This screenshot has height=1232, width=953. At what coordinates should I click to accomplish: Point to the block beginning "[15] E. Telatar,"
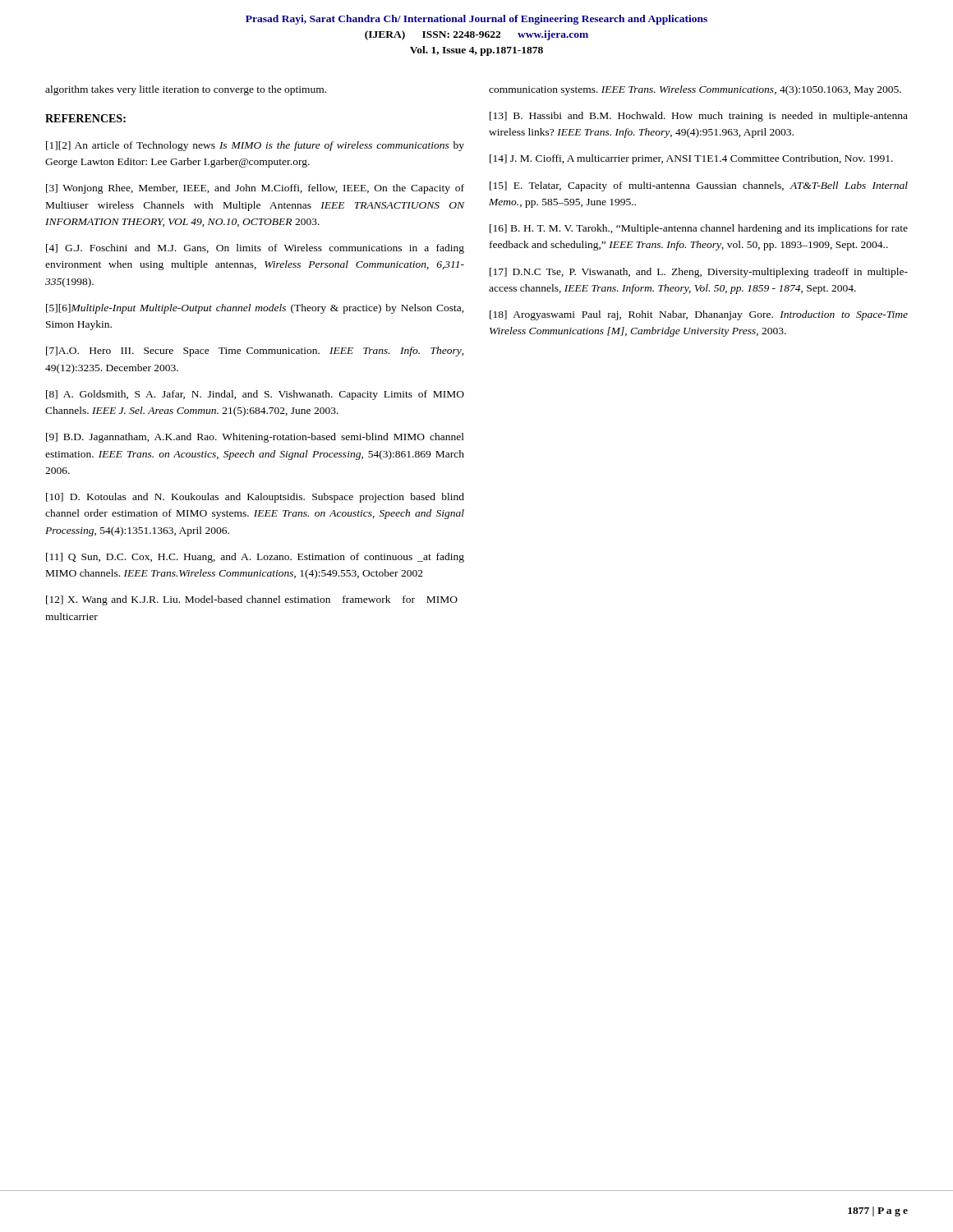[x=698, y=193]
